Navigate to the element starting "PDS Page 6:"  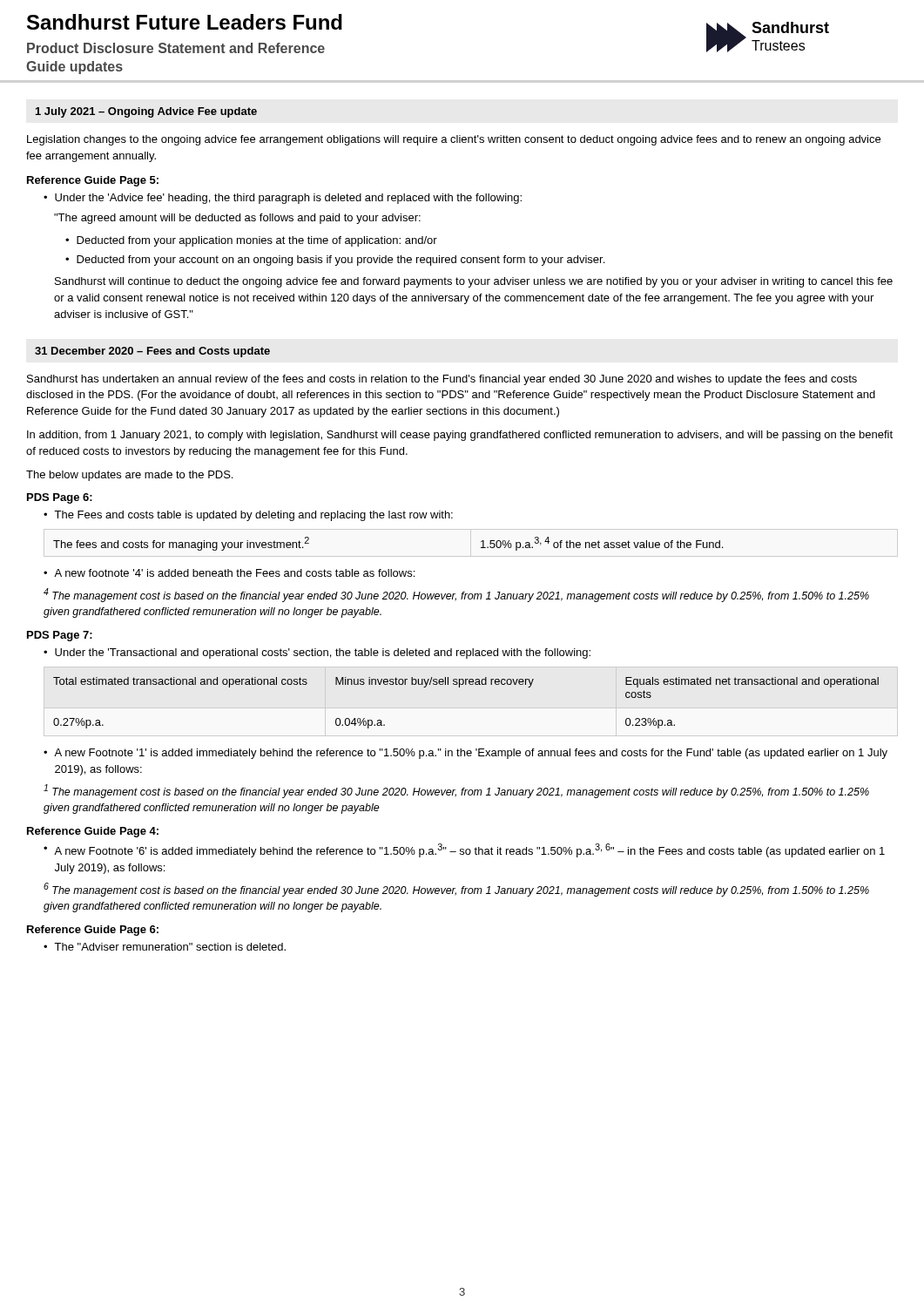[x=60, y=497]
